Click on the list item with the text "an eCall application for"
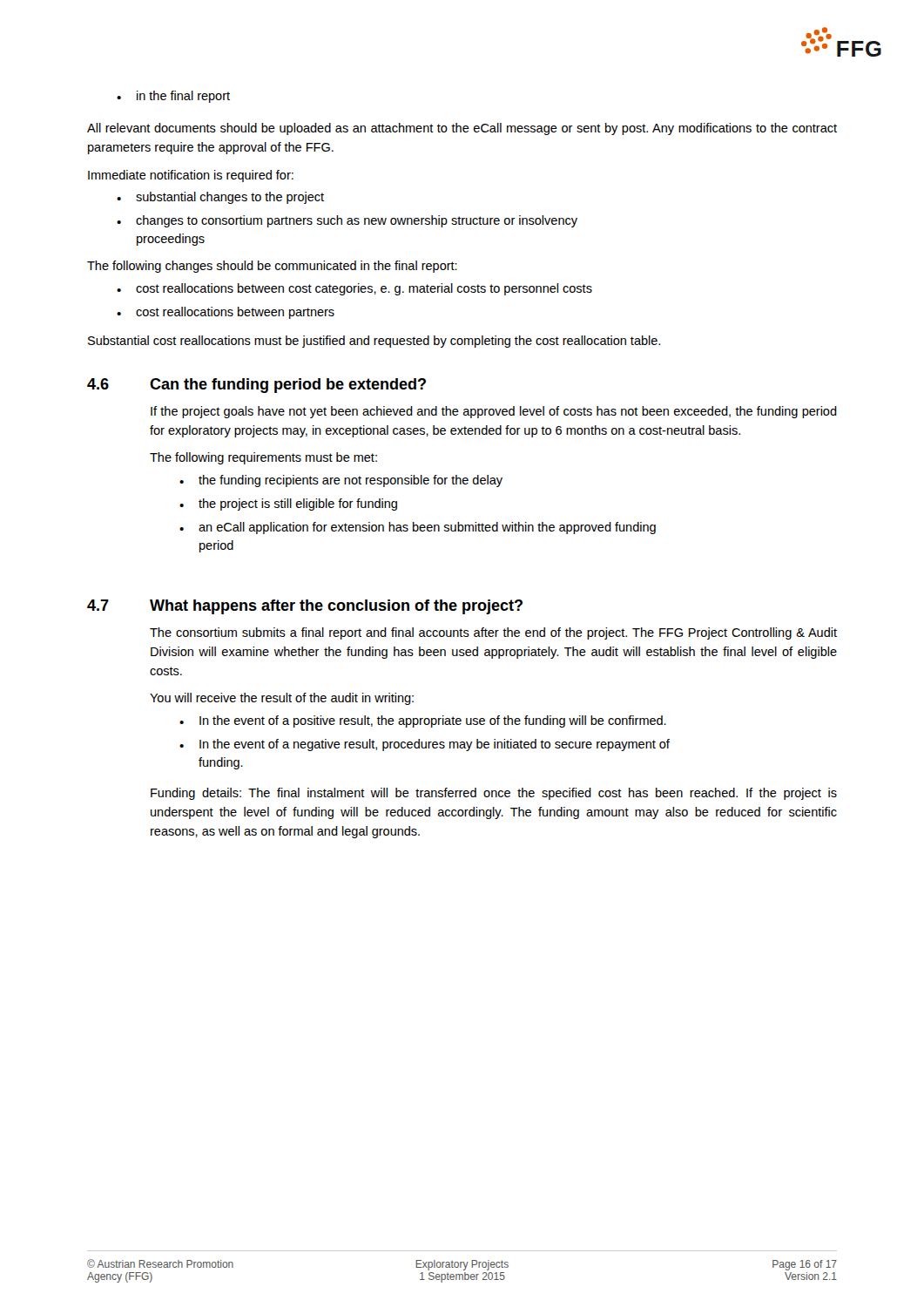Screen dimensions: 1307x924 pyautogui.click(x=508, y=537)
